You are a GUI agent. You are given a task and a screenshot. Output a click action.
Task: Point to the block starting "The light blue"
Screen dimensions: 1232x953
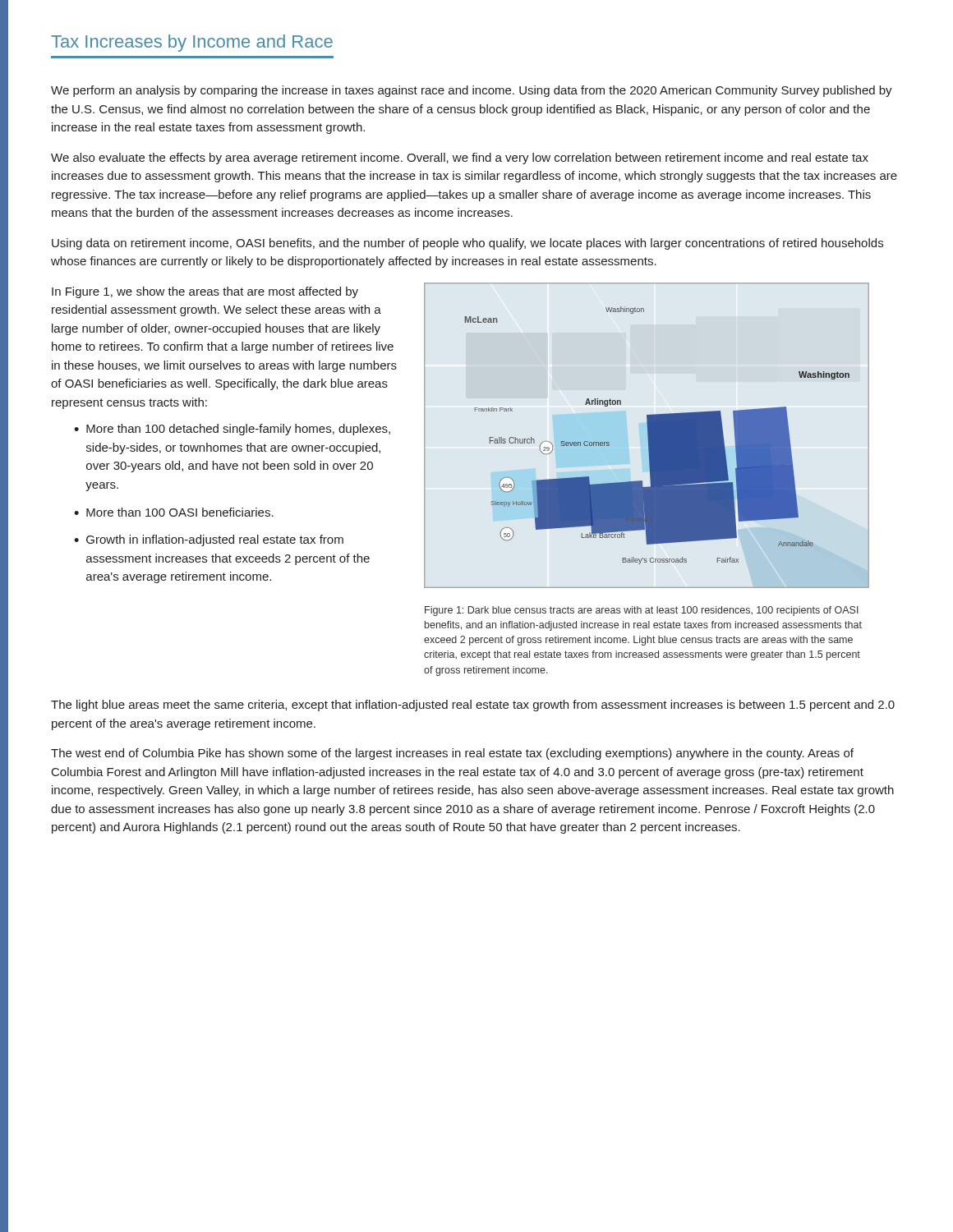[x=473, y=714]
